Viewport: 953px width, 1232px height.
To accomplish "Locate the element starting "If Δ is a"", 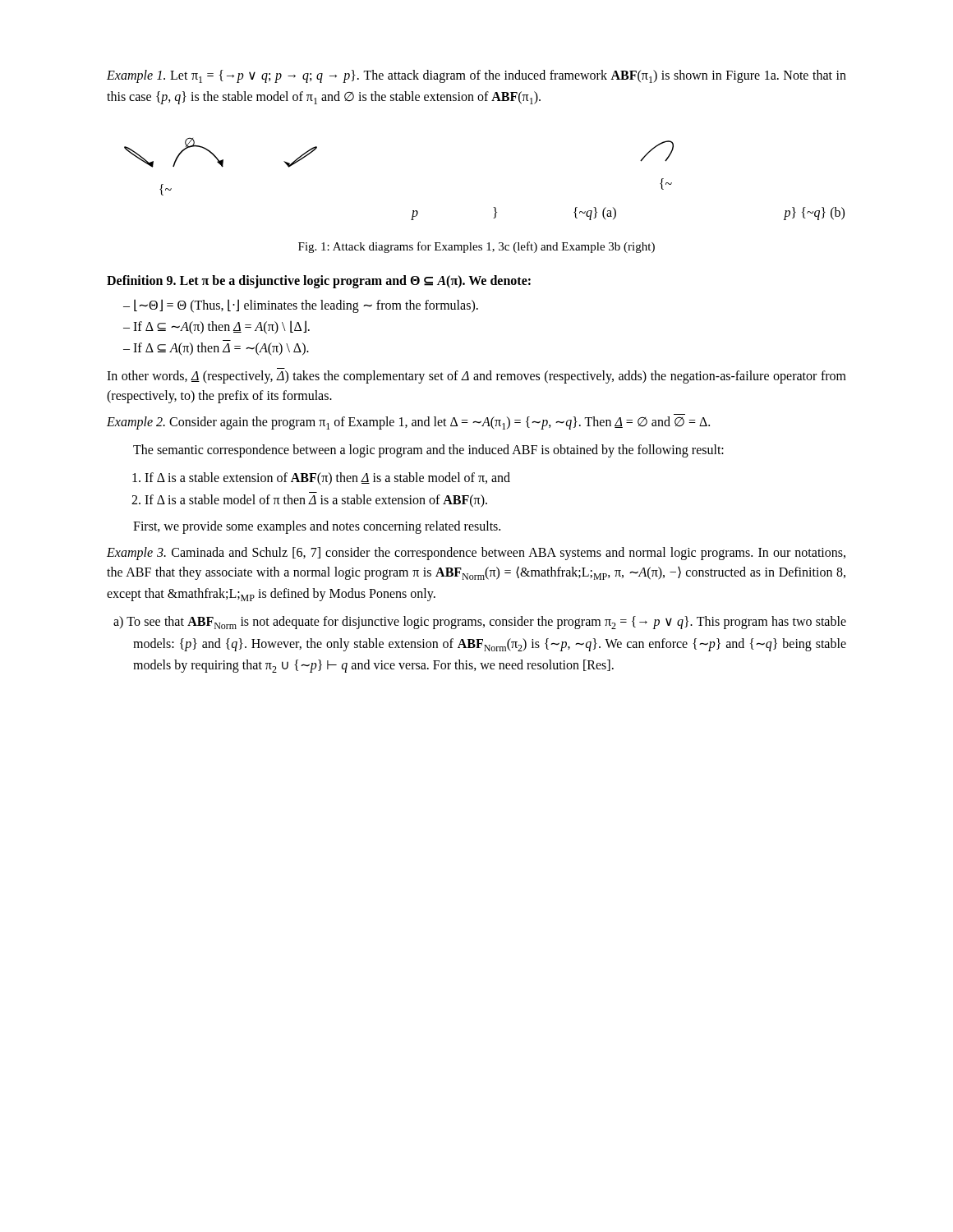I will click(321, 478).
